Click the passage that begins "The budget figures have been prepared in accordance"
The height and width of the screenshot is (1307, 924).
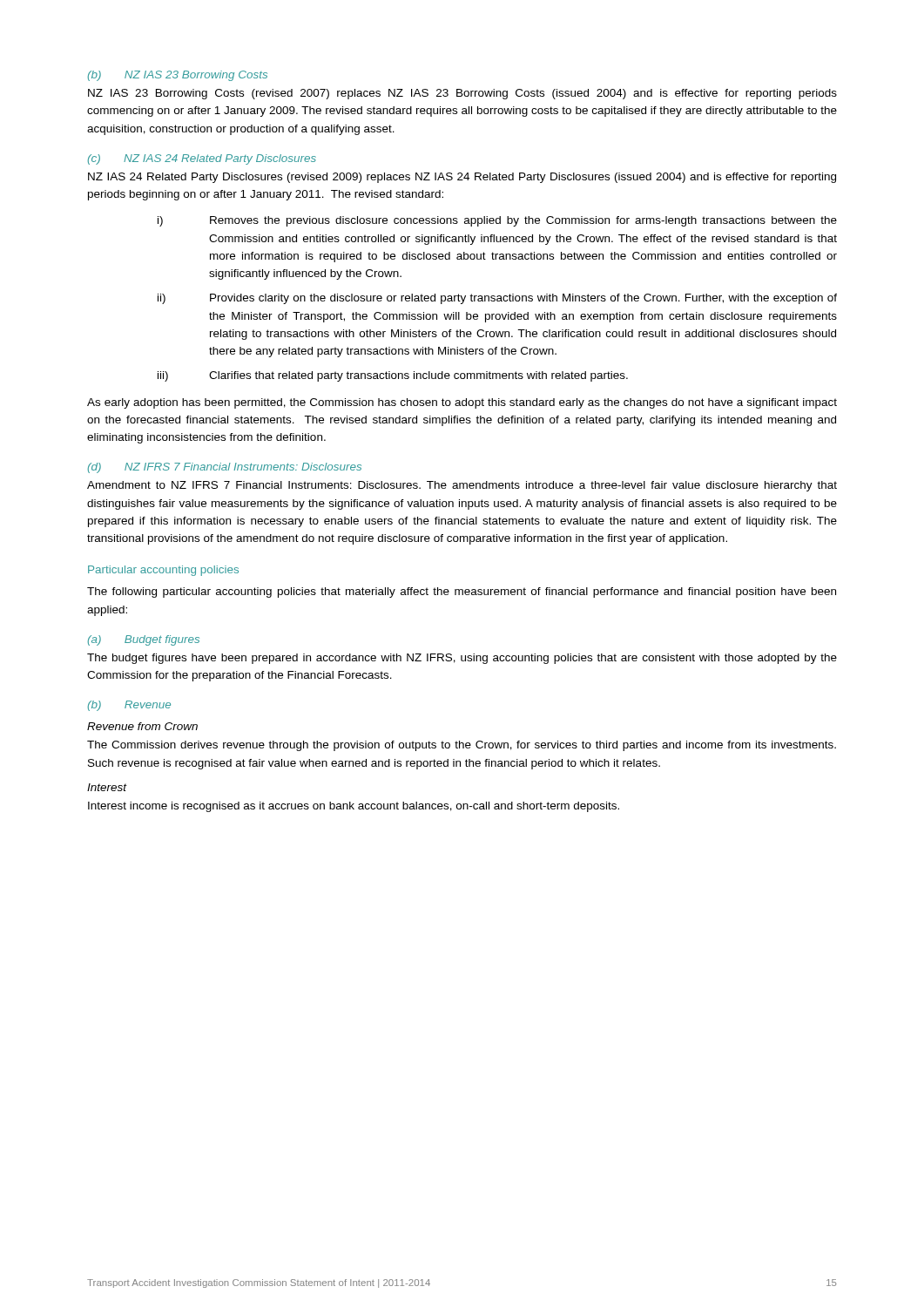[x=462, y=666]
